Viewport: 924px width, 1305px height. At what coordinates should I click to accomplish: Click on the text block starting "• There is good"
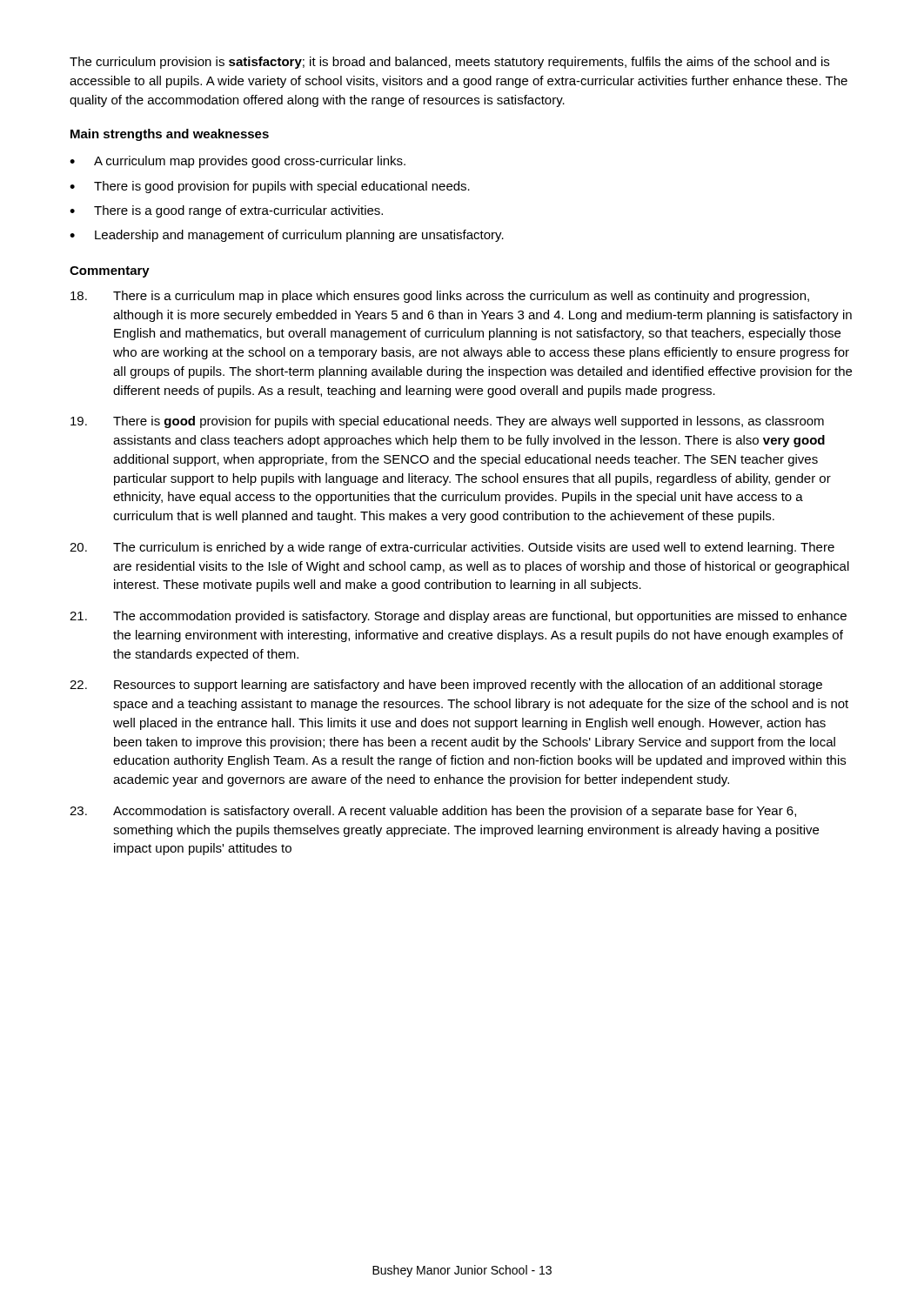point(462,187)
